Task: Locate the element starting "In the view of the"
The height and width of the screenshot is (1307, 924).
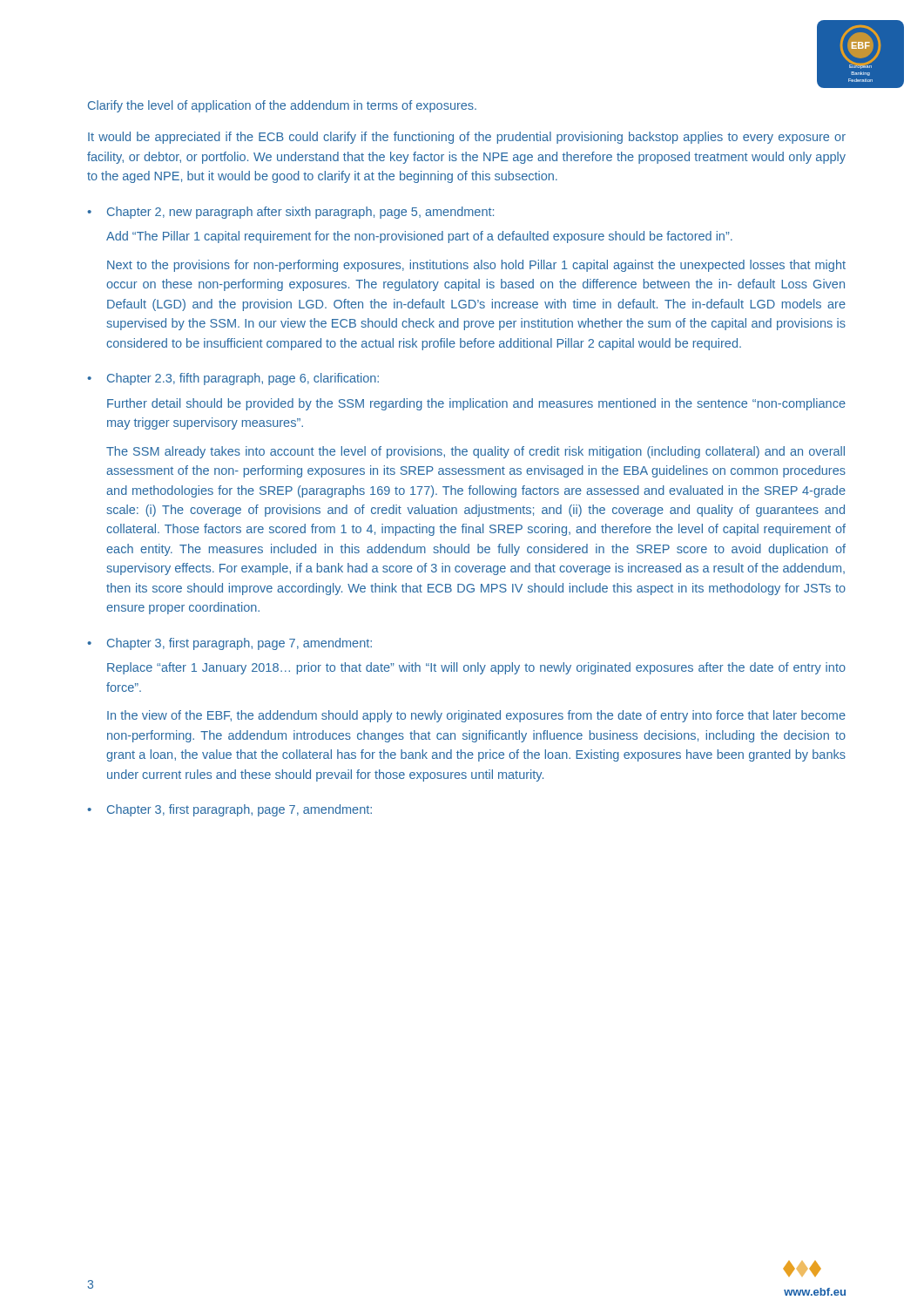Action: point(476,745)
